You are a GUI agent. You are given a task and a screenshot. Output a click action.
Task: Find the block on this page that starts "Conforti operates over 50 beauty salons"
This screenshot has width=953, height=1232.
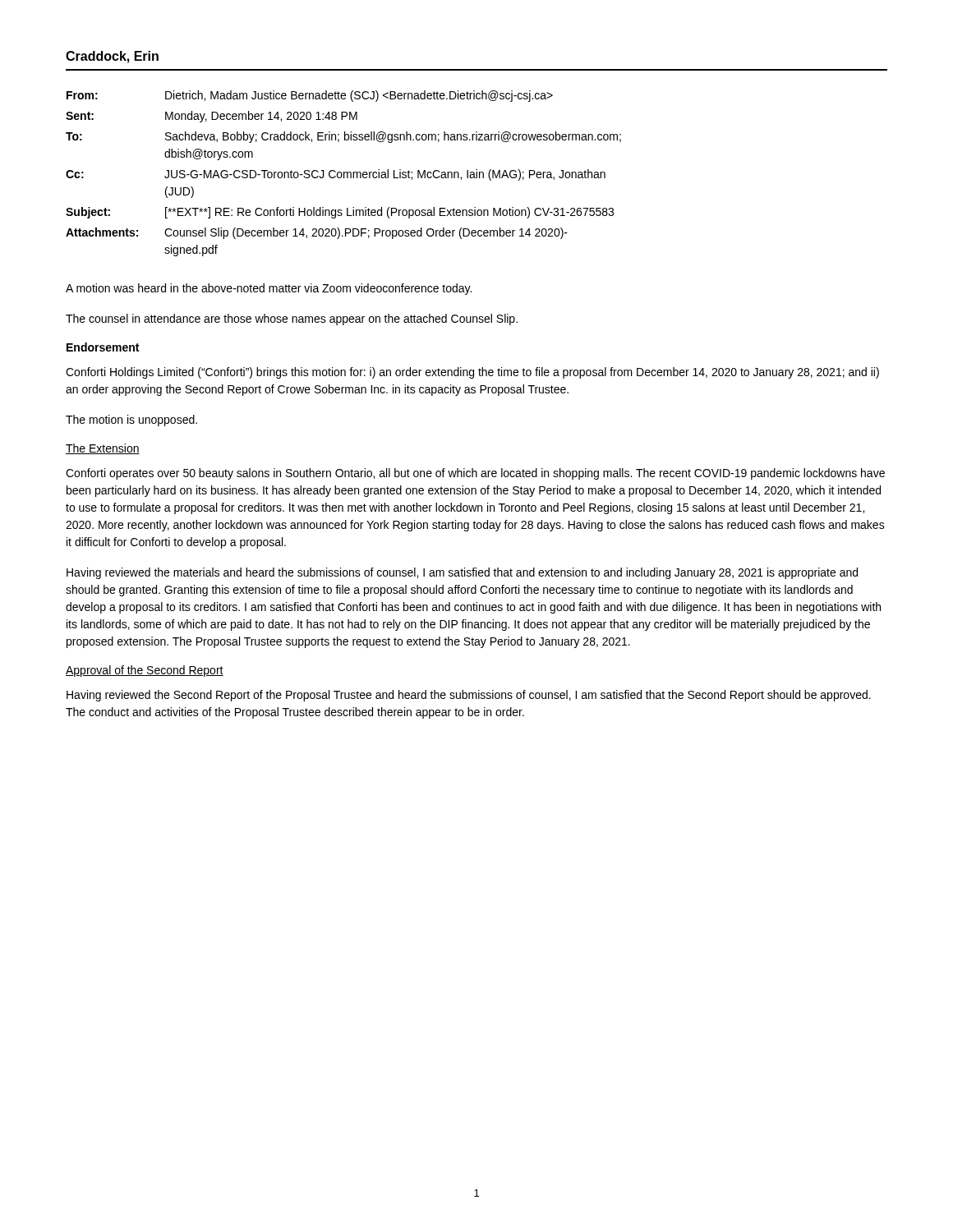tap(475, 508)
